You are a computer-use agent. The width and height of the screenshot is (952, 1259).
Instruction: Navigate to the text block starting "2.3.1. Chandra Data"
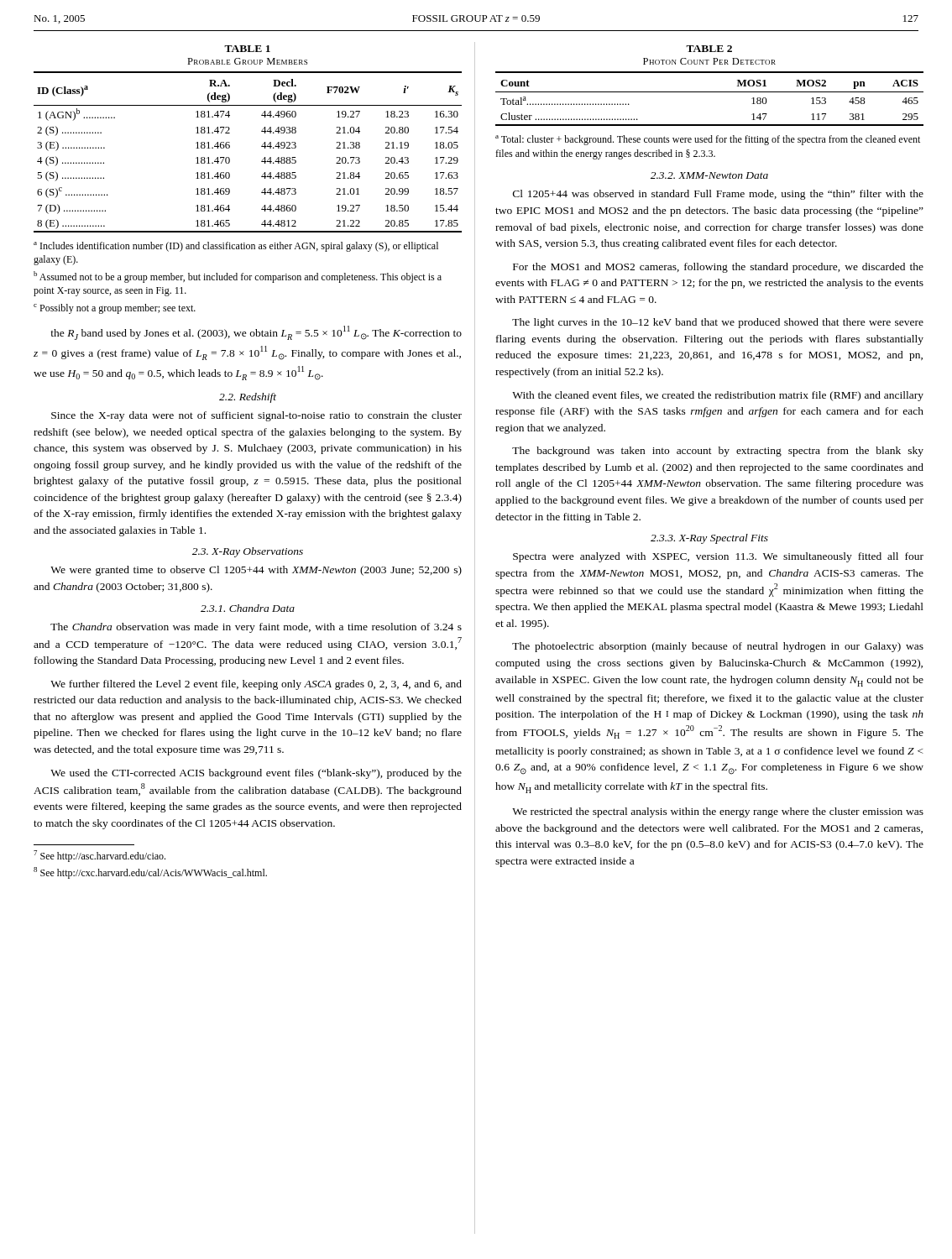(248, 608)
